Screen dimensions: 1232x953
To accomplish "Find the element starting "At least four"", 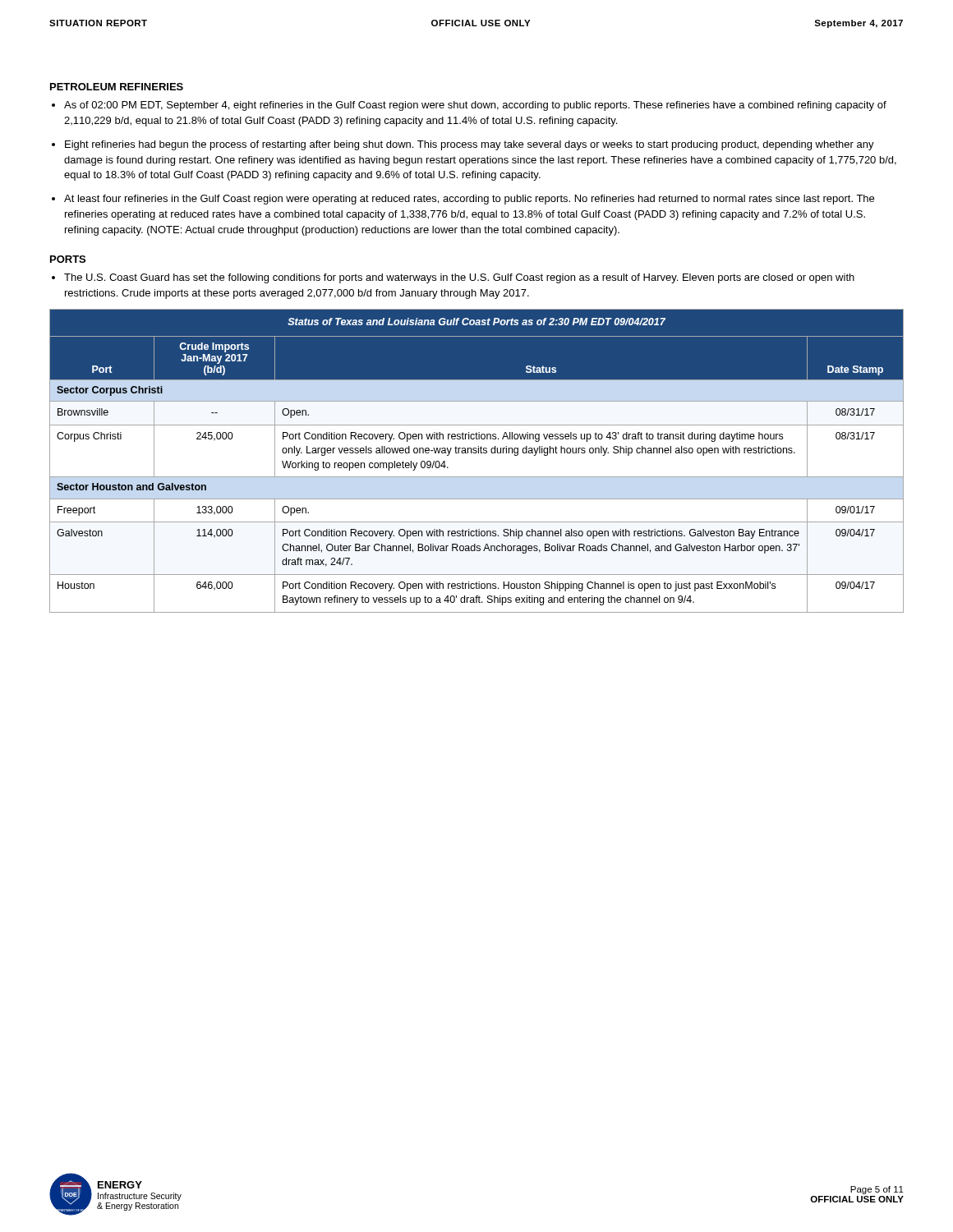I will click(469, 214).
